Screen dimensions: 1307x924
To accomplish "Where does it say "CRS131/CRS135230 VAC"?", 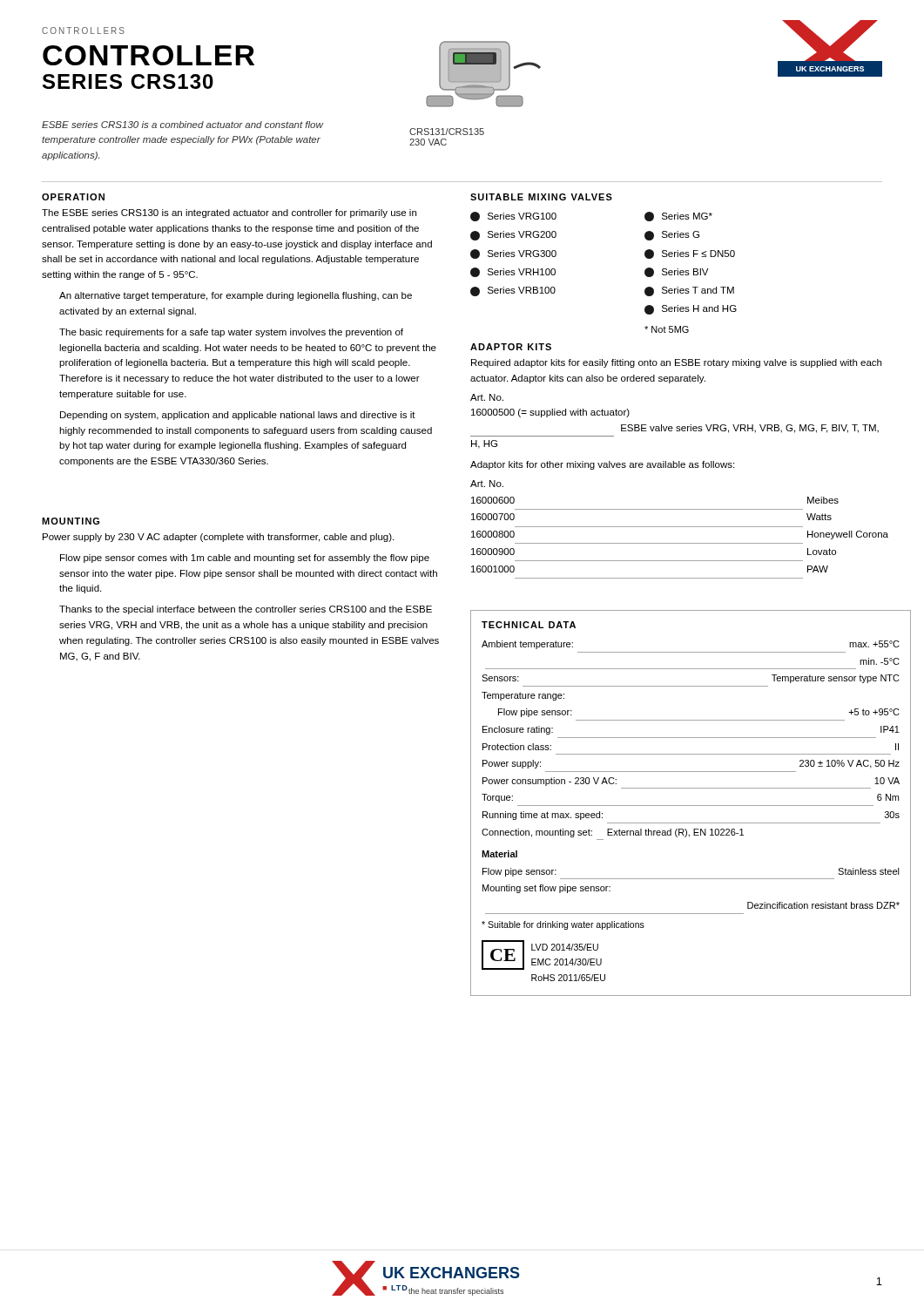I will click(447, 137).
